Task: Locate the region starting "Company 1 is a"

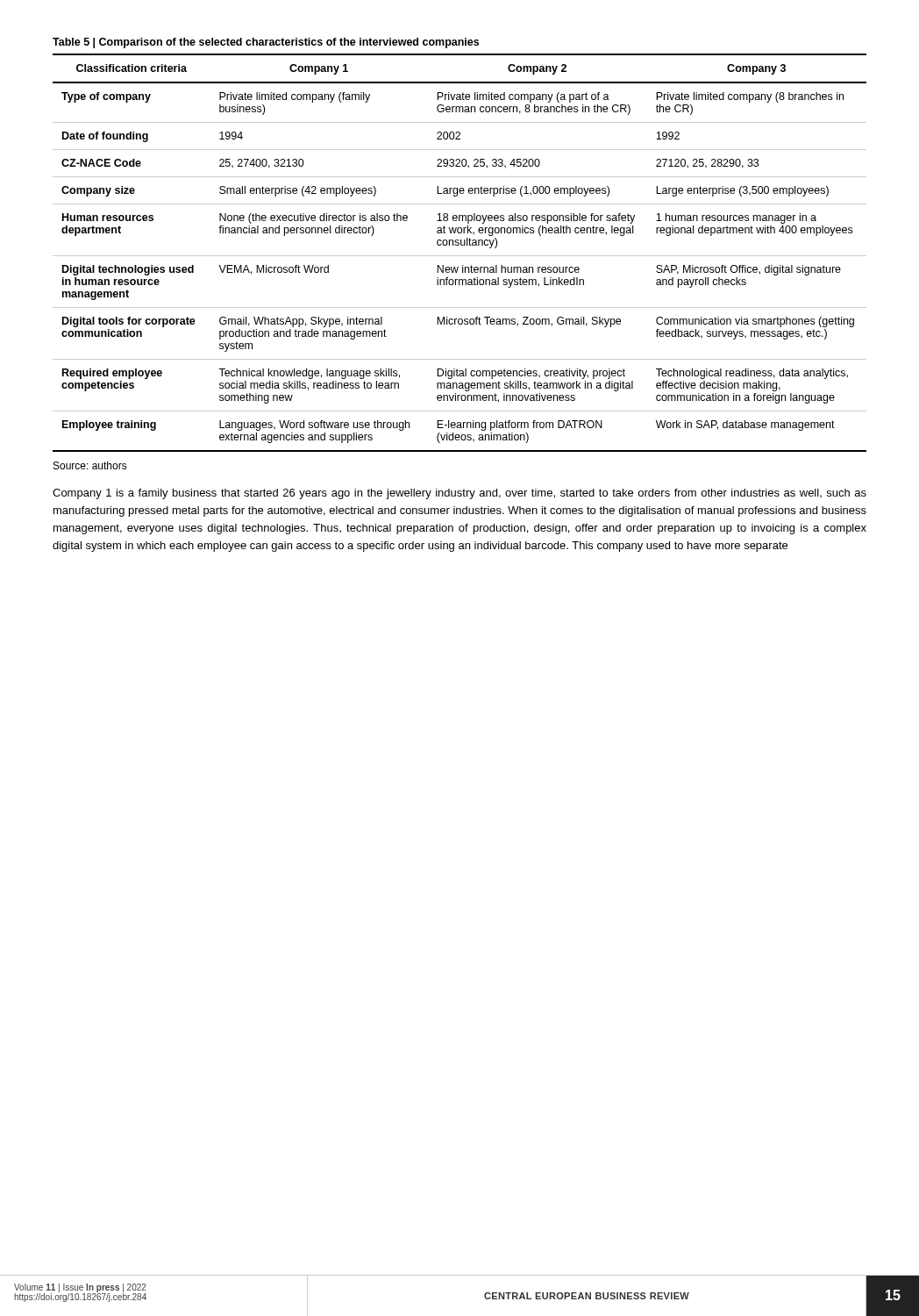Action: click(x=460, y=520)
